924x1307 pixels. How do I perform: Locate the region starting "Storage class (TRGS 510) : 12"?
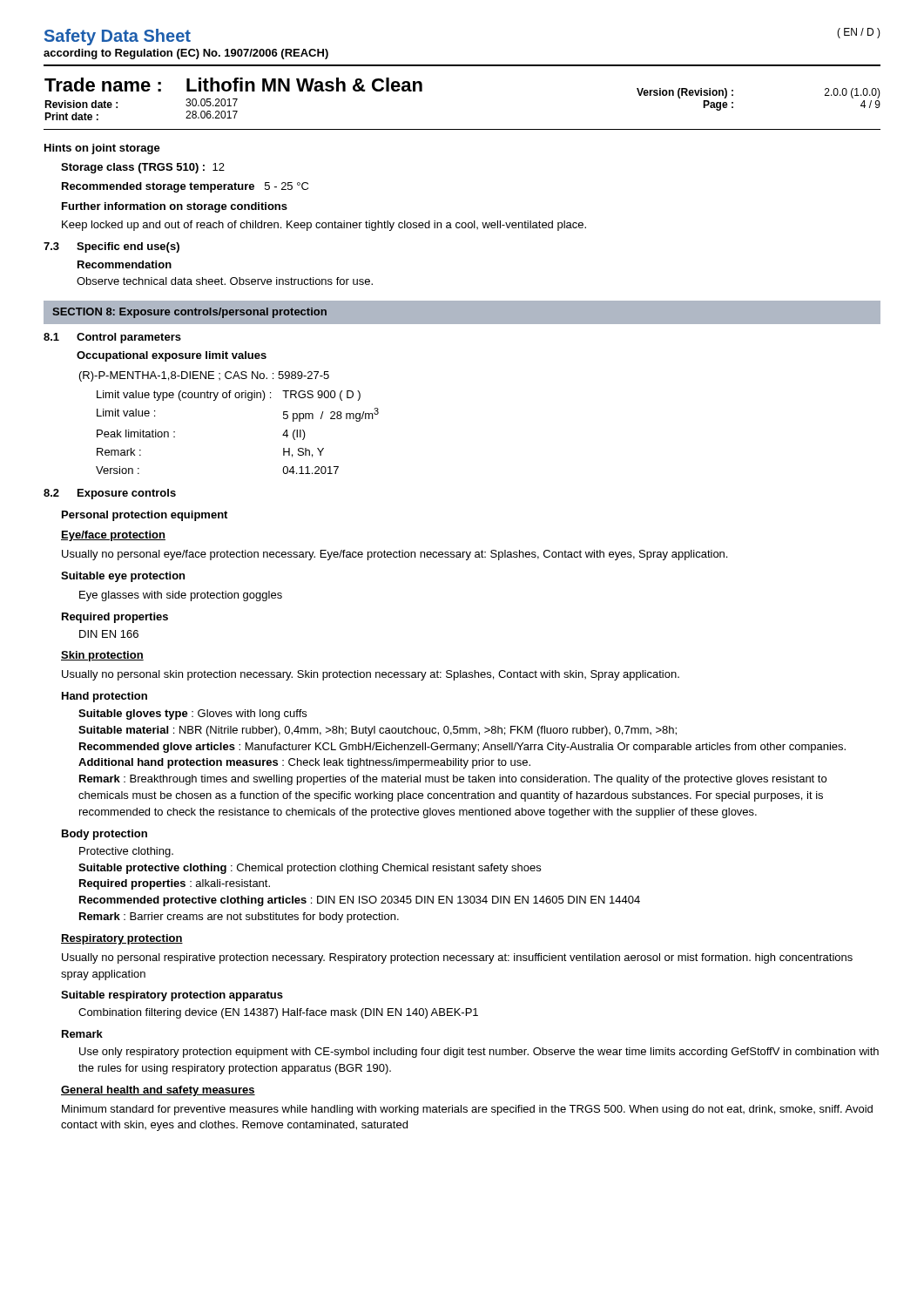click(143, 168)
